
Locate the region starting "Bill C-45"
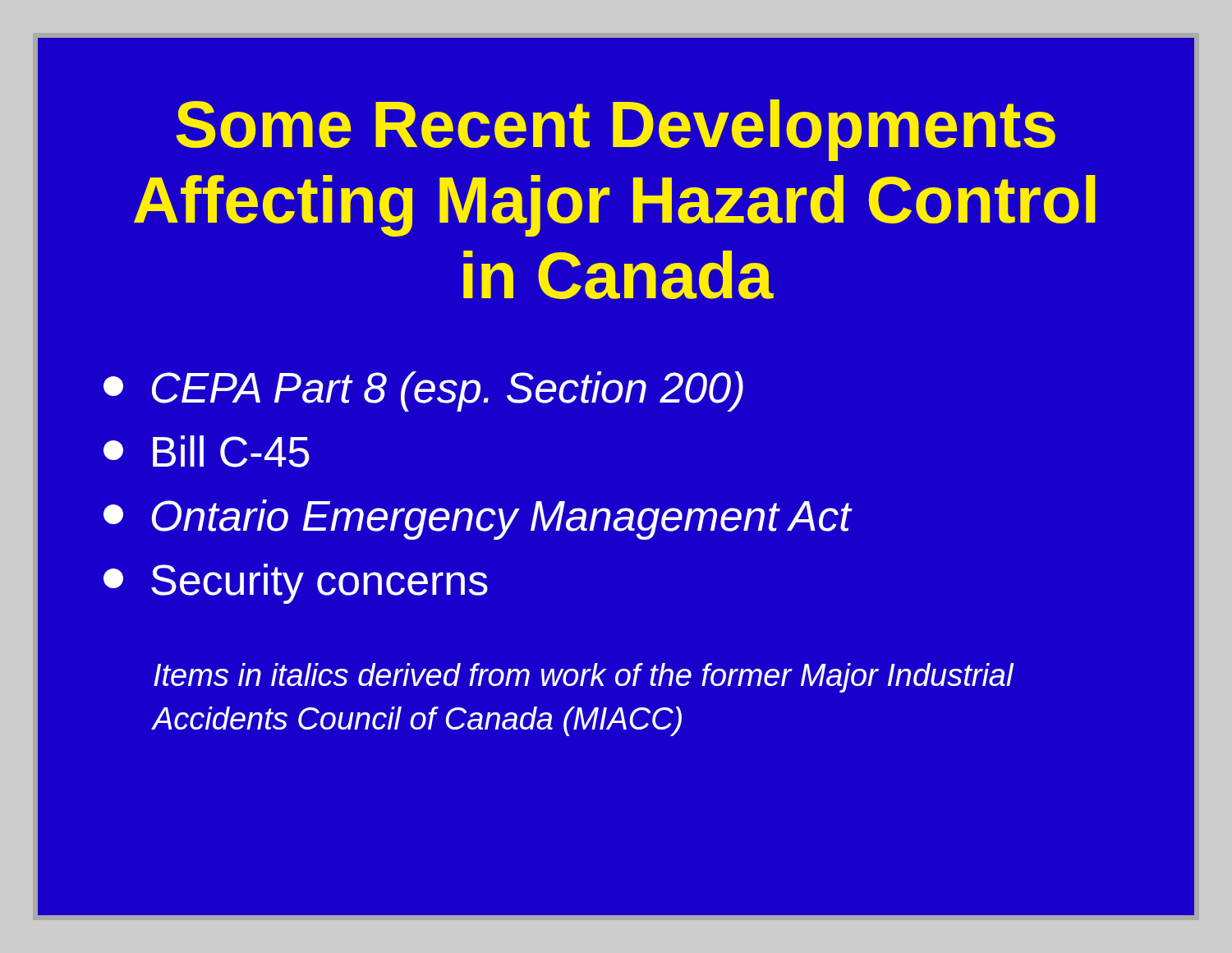pyautogui.click(x=207, y=452)
